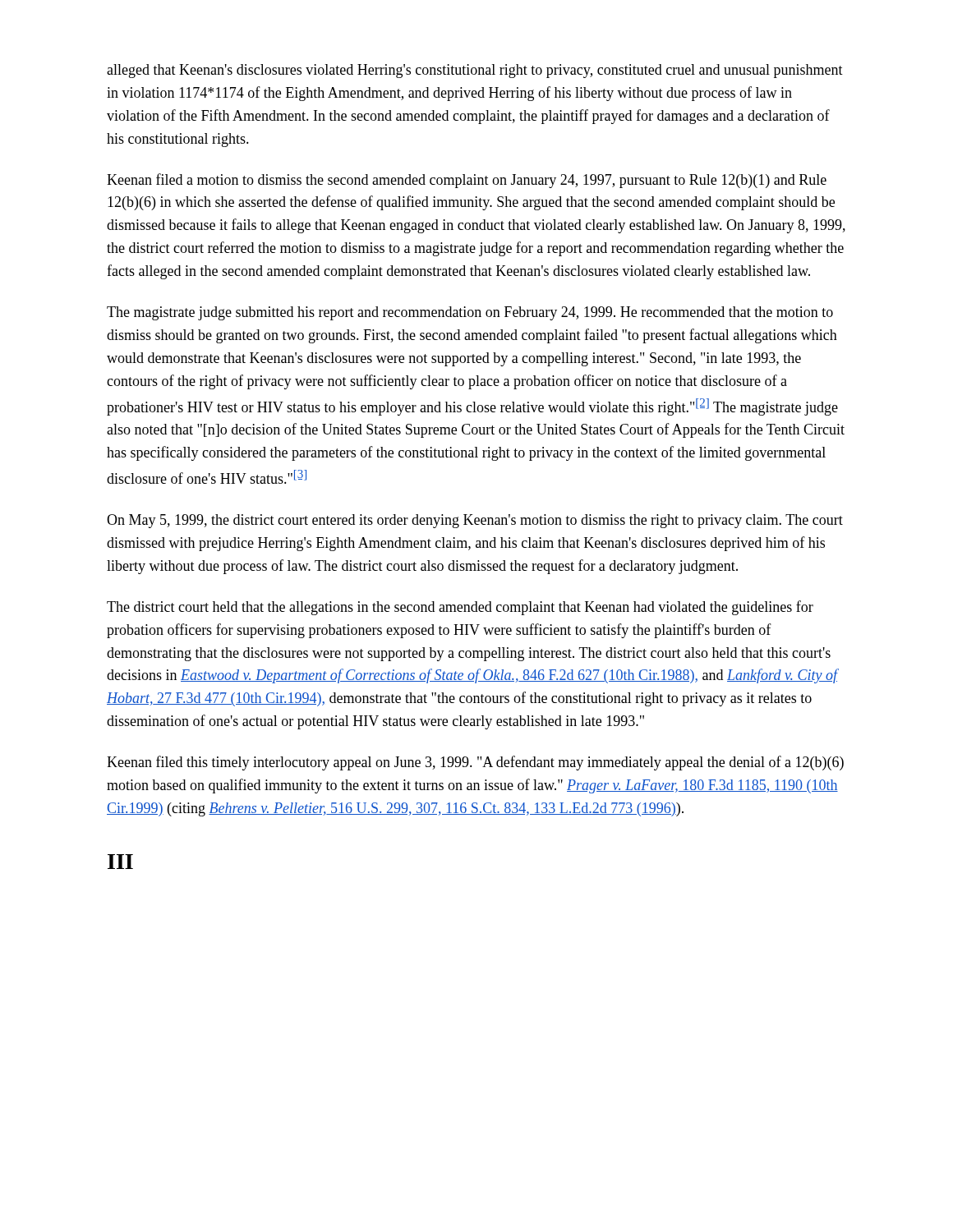Locate the block of text that opens with "Keenan filed a motion to dismiss the second"

tap(476, 225)
